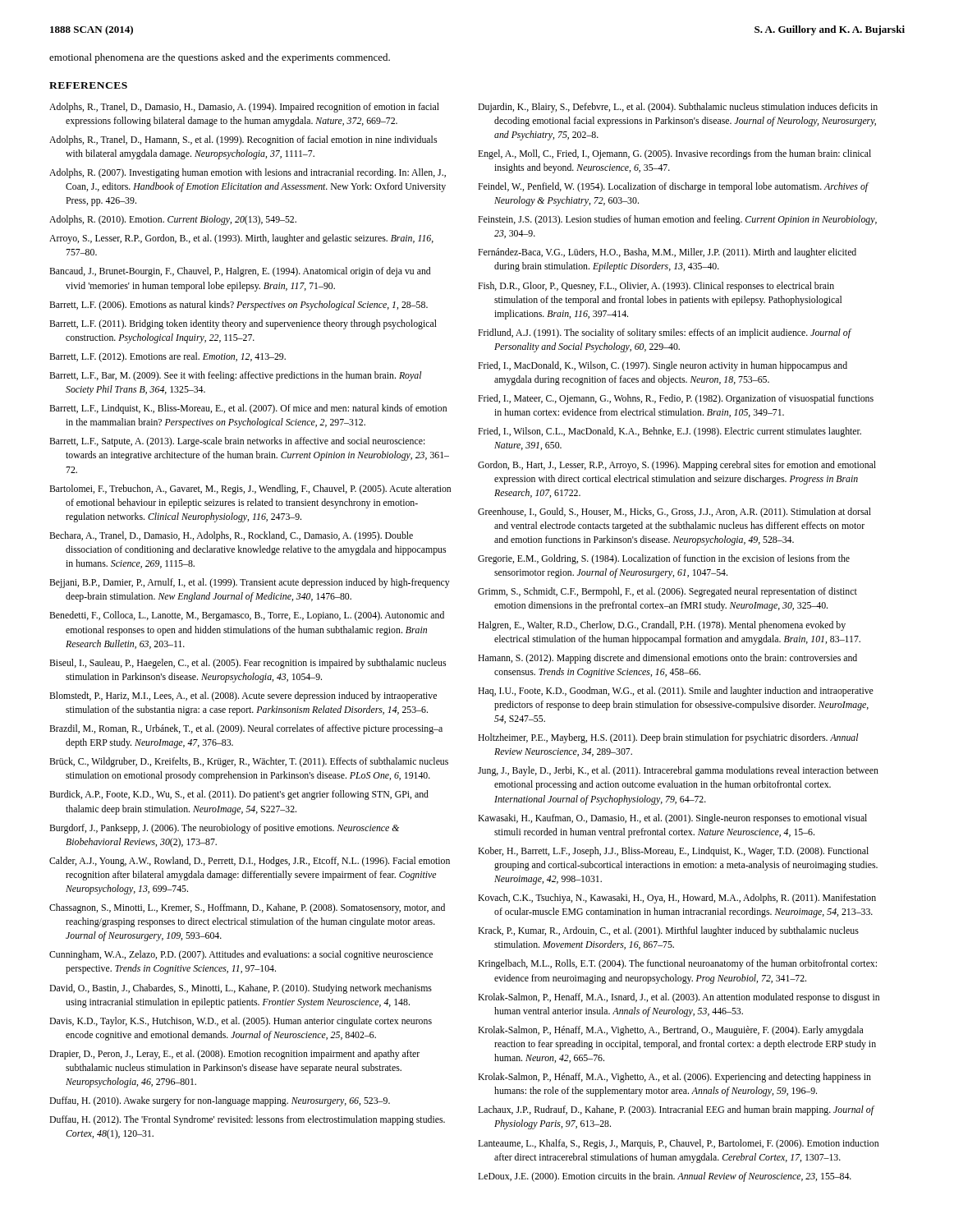
Task: Click the passage that begins "Fried, I., Mateer, C., Ojemann, G., Wohns,"
Action: click(x=676, y=406)
